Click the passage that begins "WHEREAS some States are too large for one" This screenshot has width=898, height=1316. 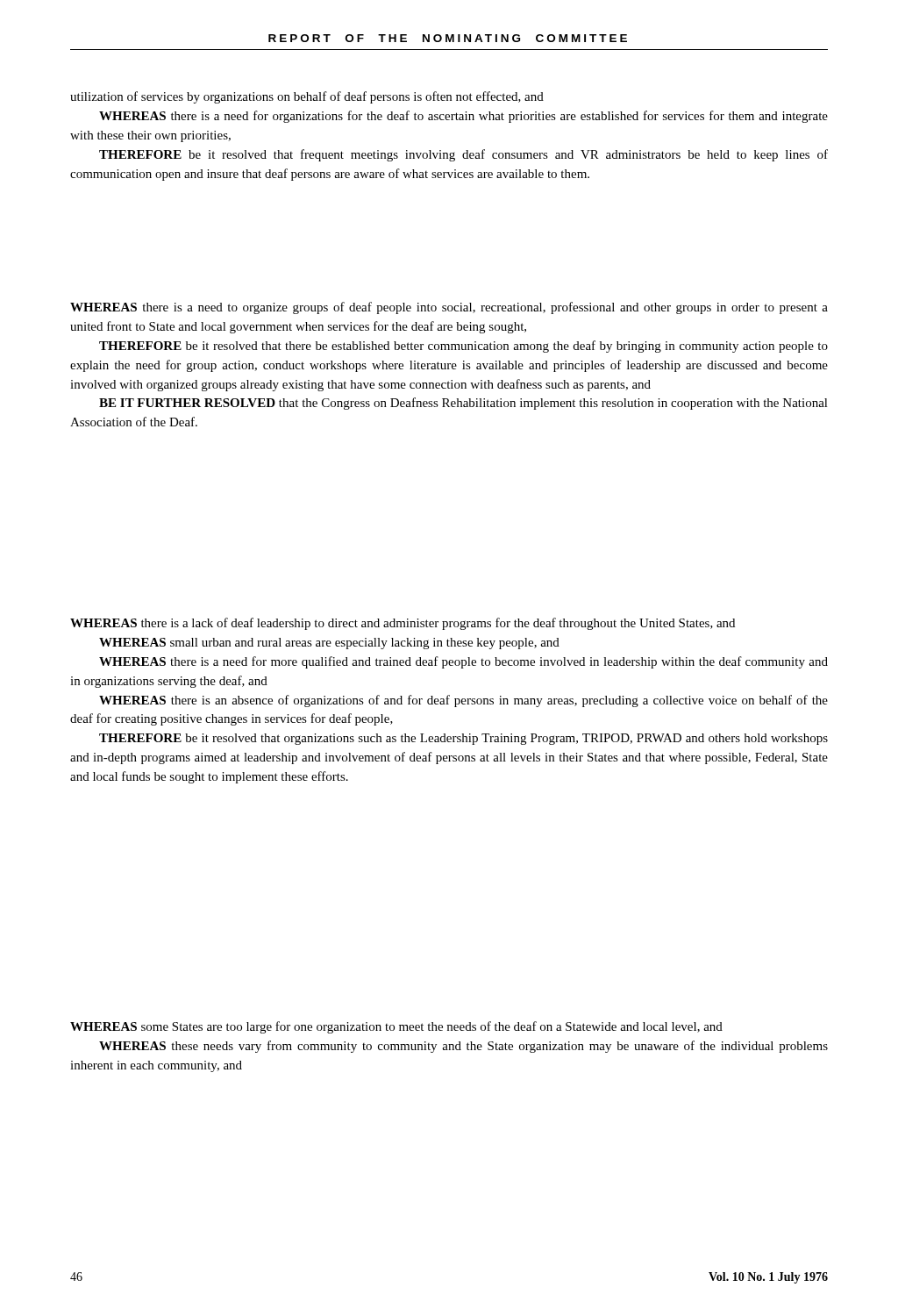449,1046
